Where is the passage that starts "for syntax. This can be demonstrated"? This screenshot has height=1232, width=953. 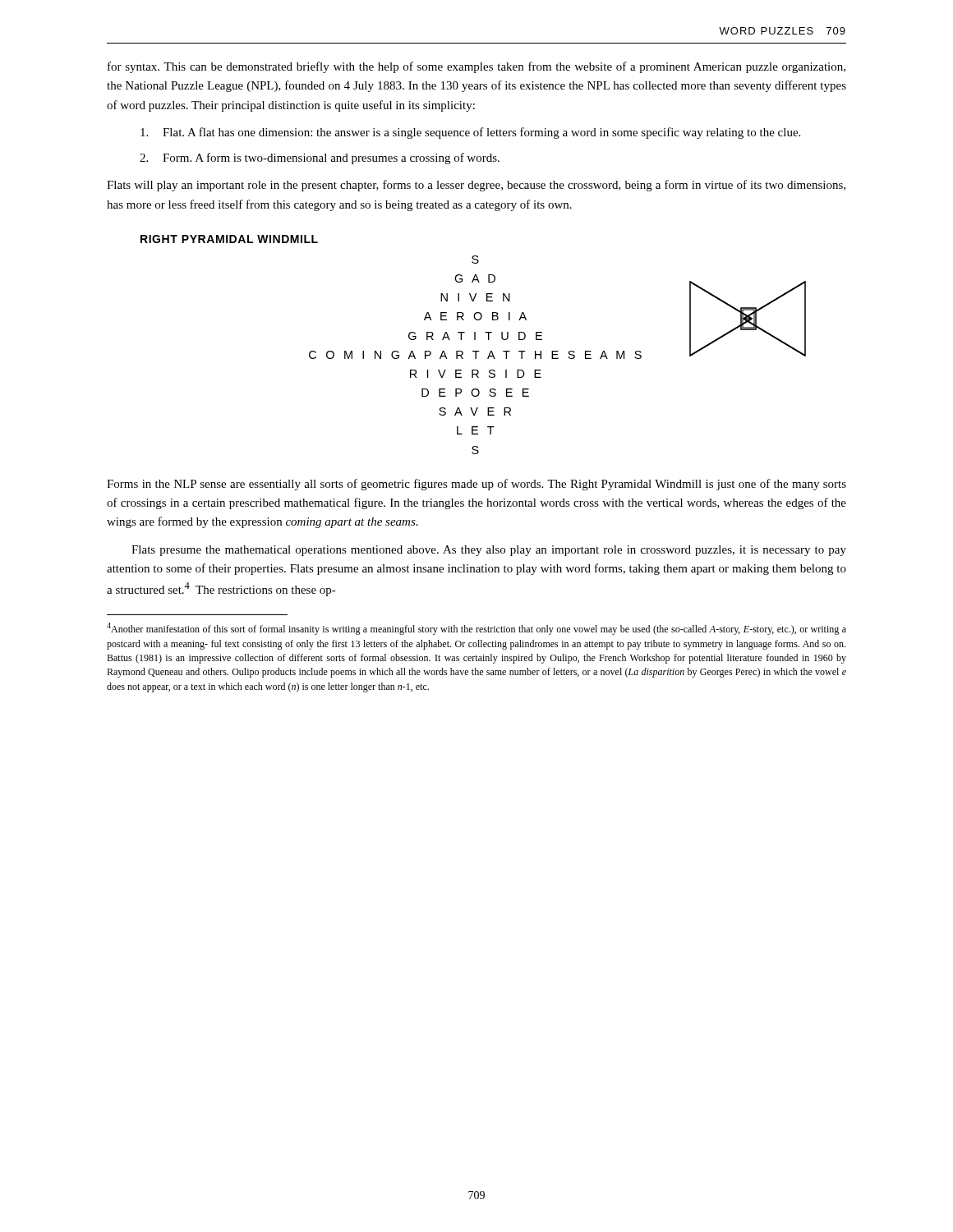[476, 86]
